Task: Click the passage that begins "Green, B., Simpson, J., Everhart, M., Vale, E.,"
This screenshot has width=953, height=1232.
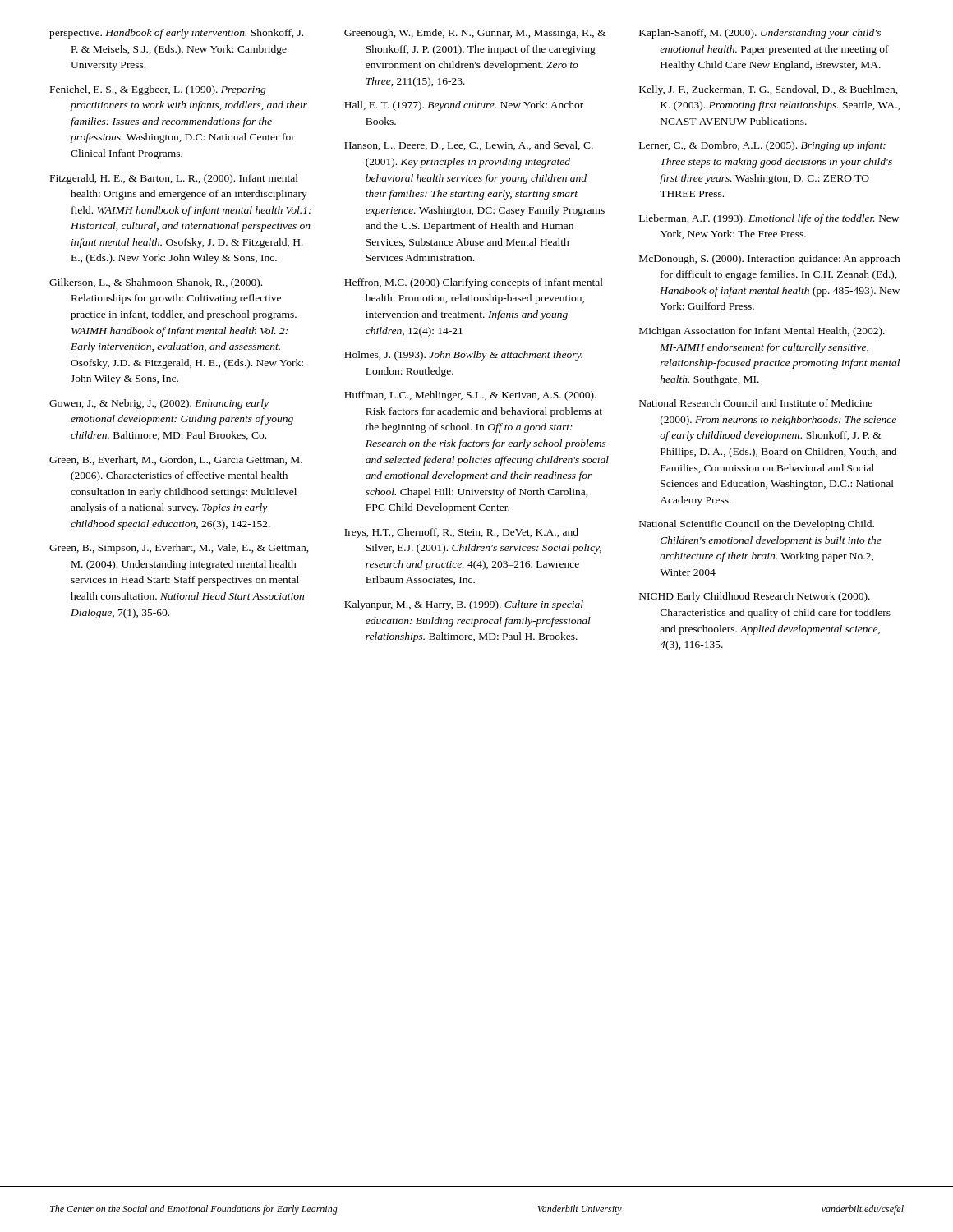Action: (x=179, y=580)
